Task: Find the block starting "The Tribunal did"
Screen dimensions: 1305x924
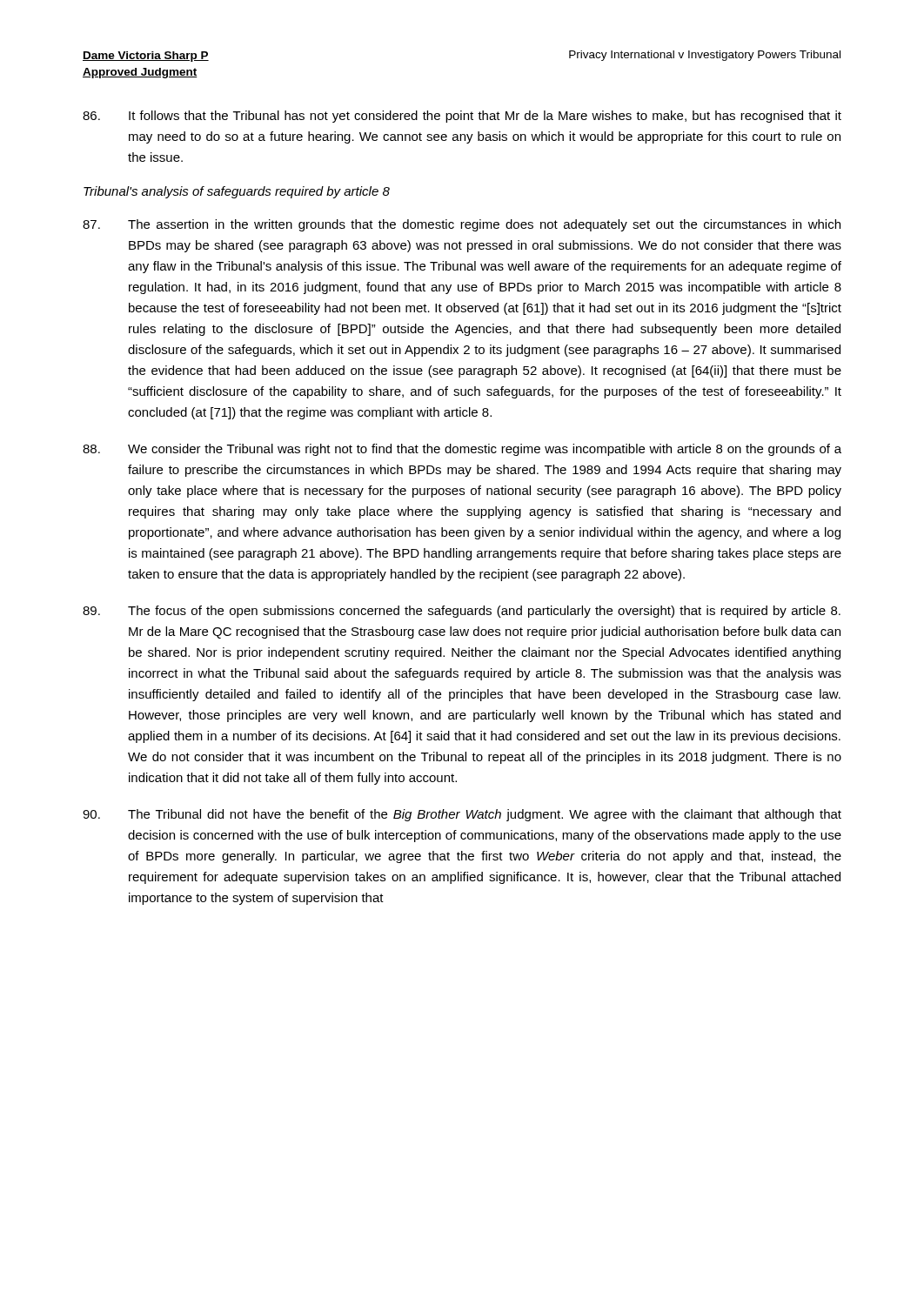Action: point(462,856)
